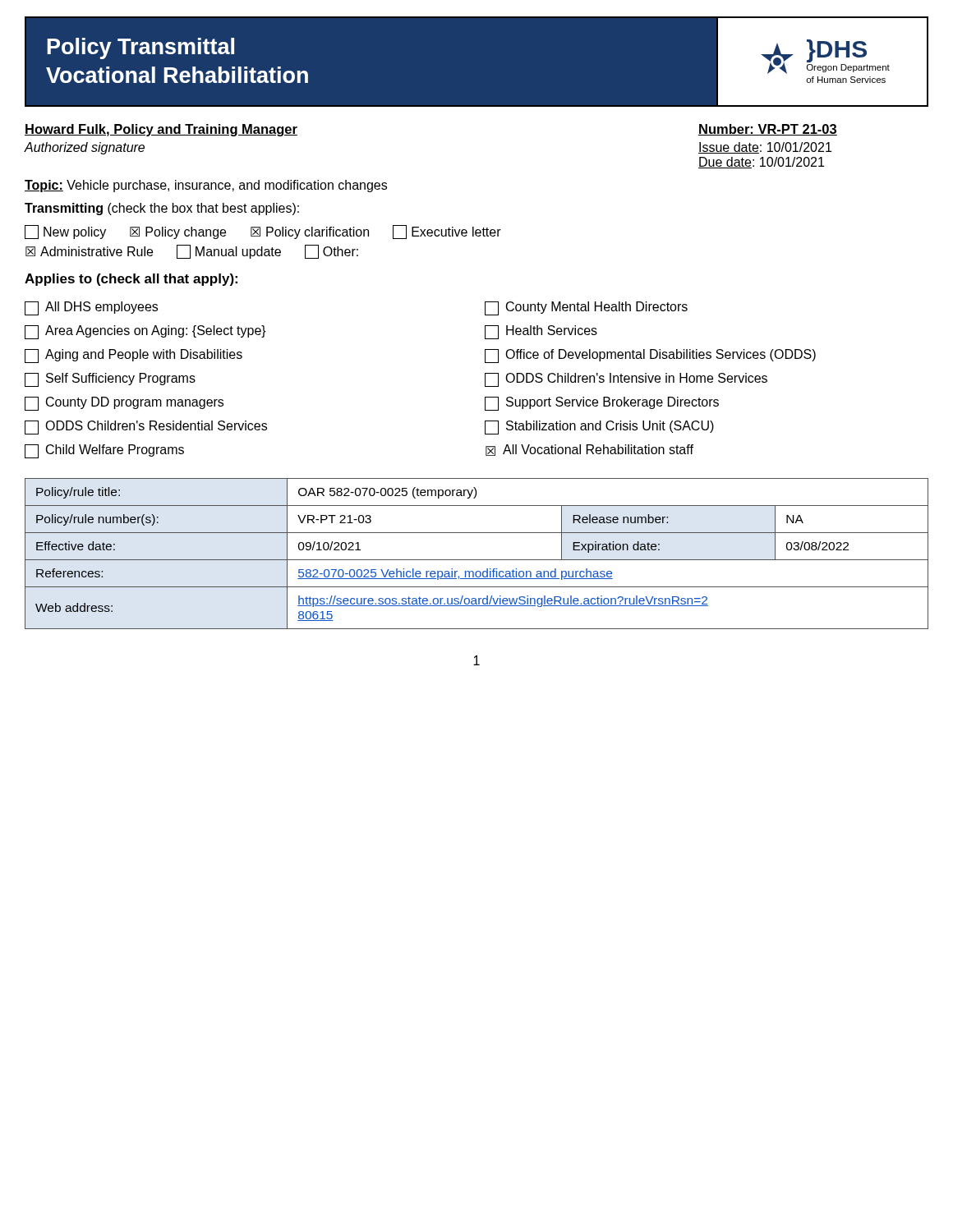Locate the title containing "Policy TransmittalVocational Rehabilitation"
Viewport: 953px width, 1232px height.
click(x=476, y=62)
